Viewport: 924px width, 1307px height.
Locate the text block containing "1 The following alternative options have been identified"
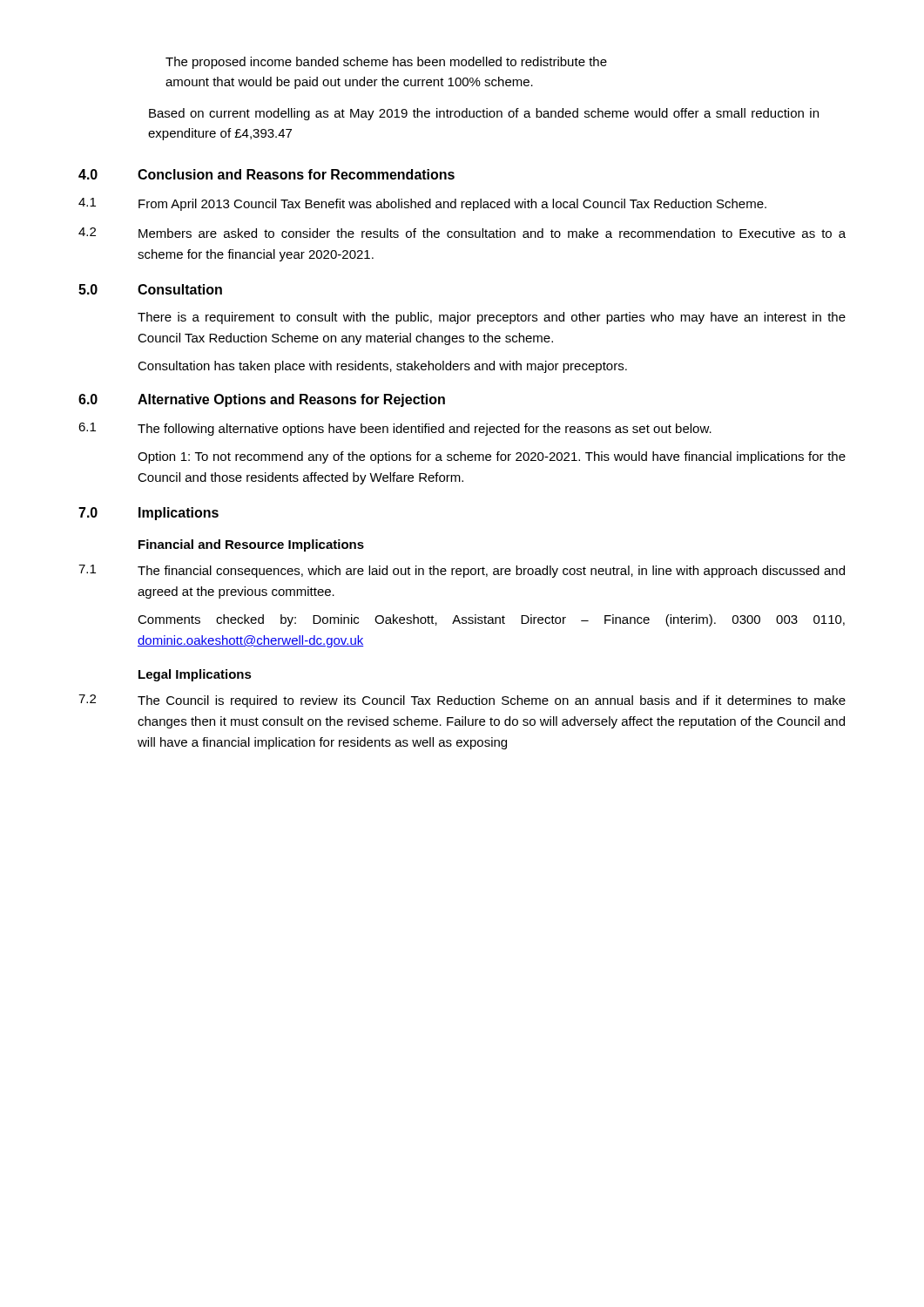click(462, 429)
